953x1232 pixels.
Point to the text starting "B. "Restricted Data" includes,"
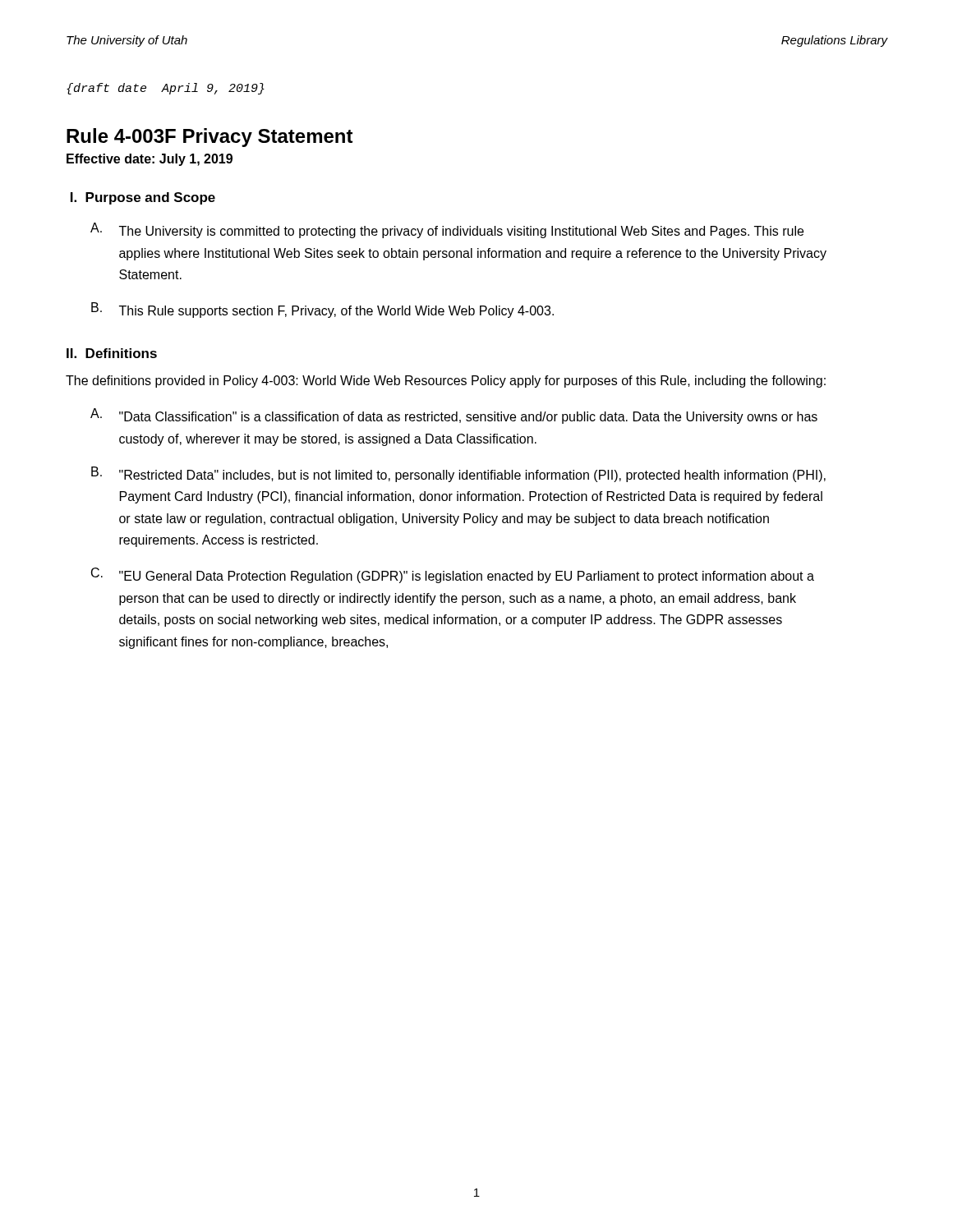click(x=462, y=508)
